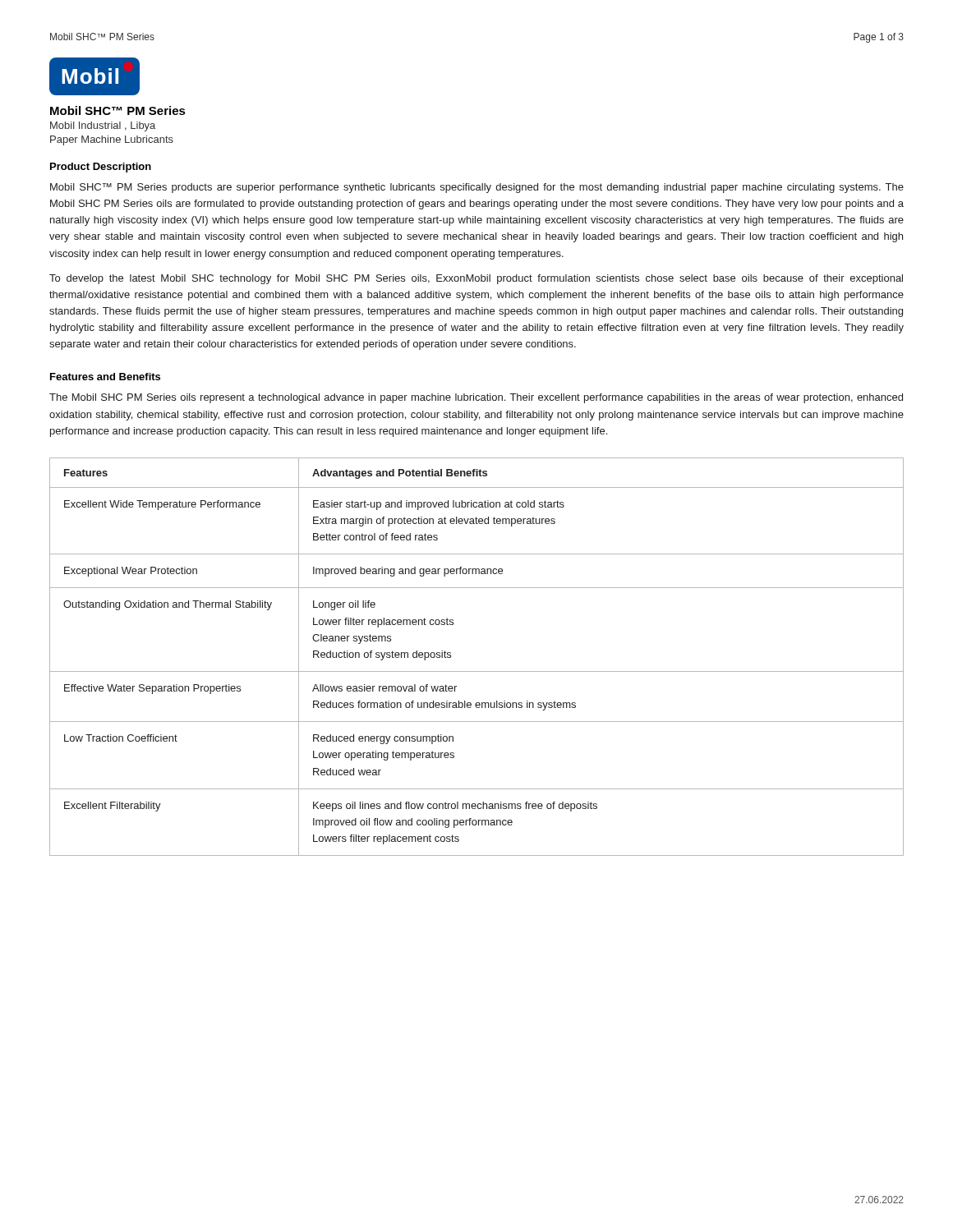The width and height of the screenshot is (953, 1232).
Task: Point to the text starting "To develop the latest Mobil SHC"
Action: (476, 311)
